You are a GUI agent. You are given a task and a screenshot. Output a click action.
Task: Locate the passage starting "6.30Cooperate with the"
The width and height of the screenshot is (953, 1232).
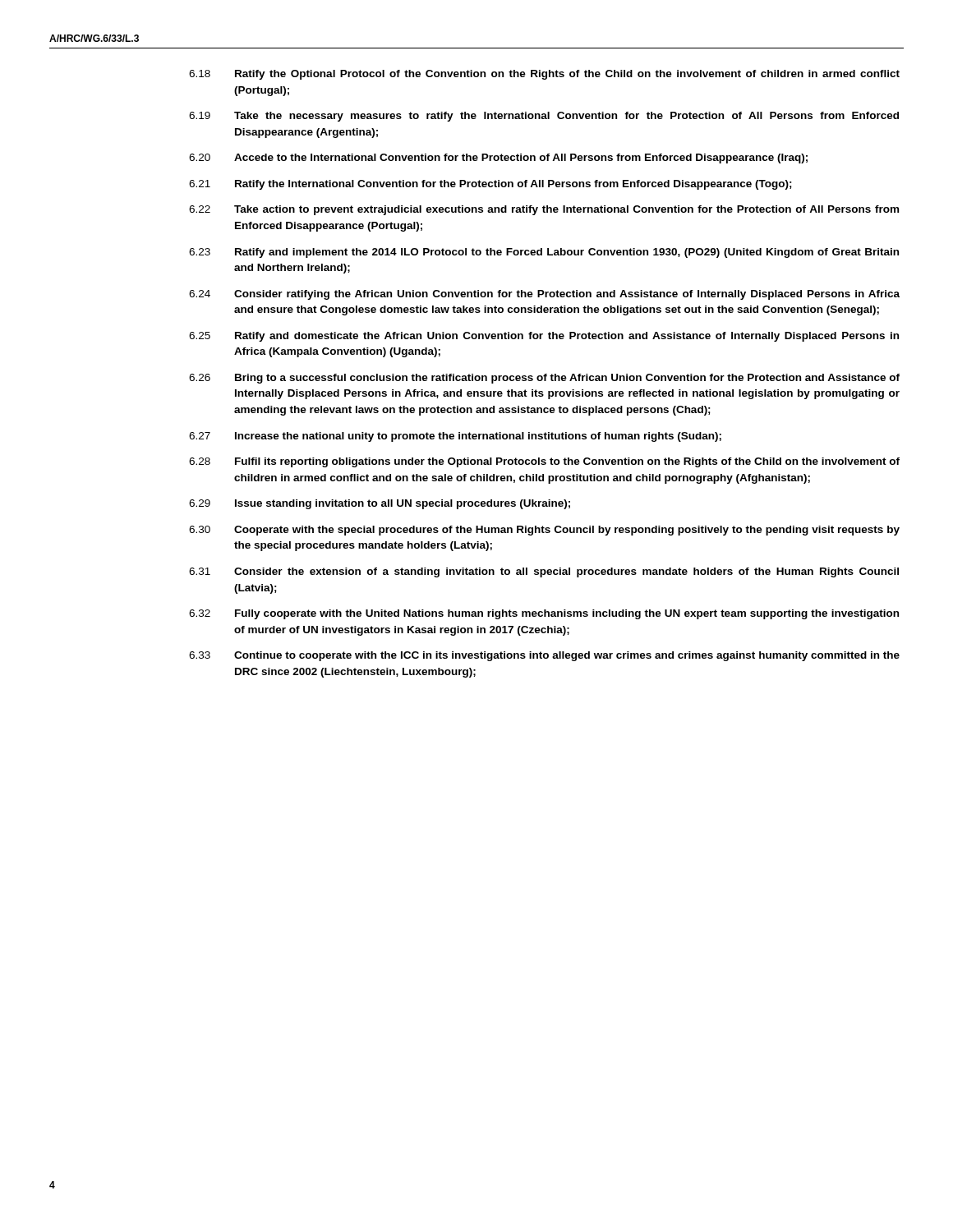pos(544,537)
